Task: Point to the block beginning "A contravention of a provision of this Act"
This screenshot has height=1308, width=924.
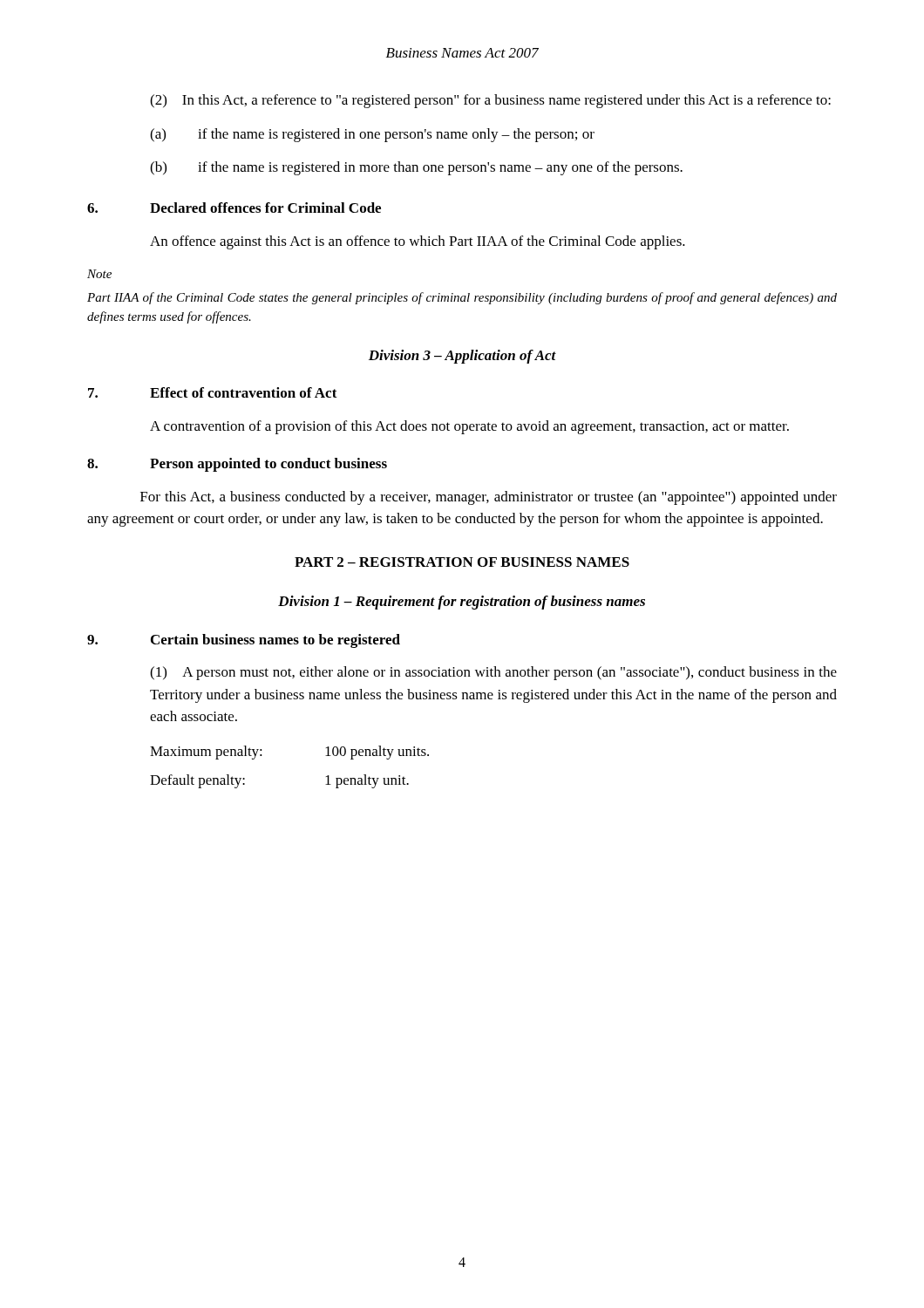Action: [470, 426]
